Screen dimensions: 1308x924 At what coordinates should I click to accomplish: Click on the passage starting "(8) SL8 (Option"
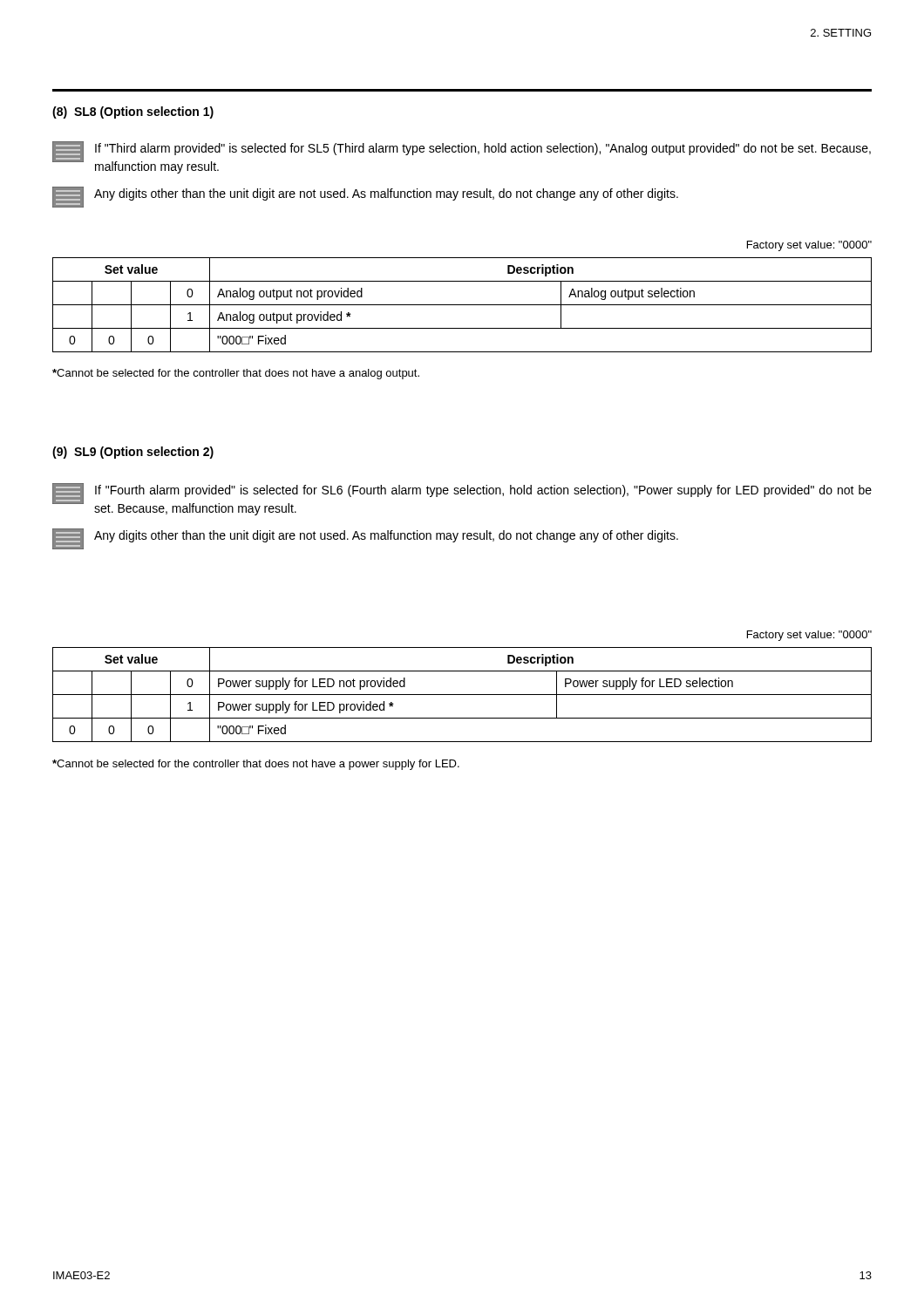tap(133, 112)
